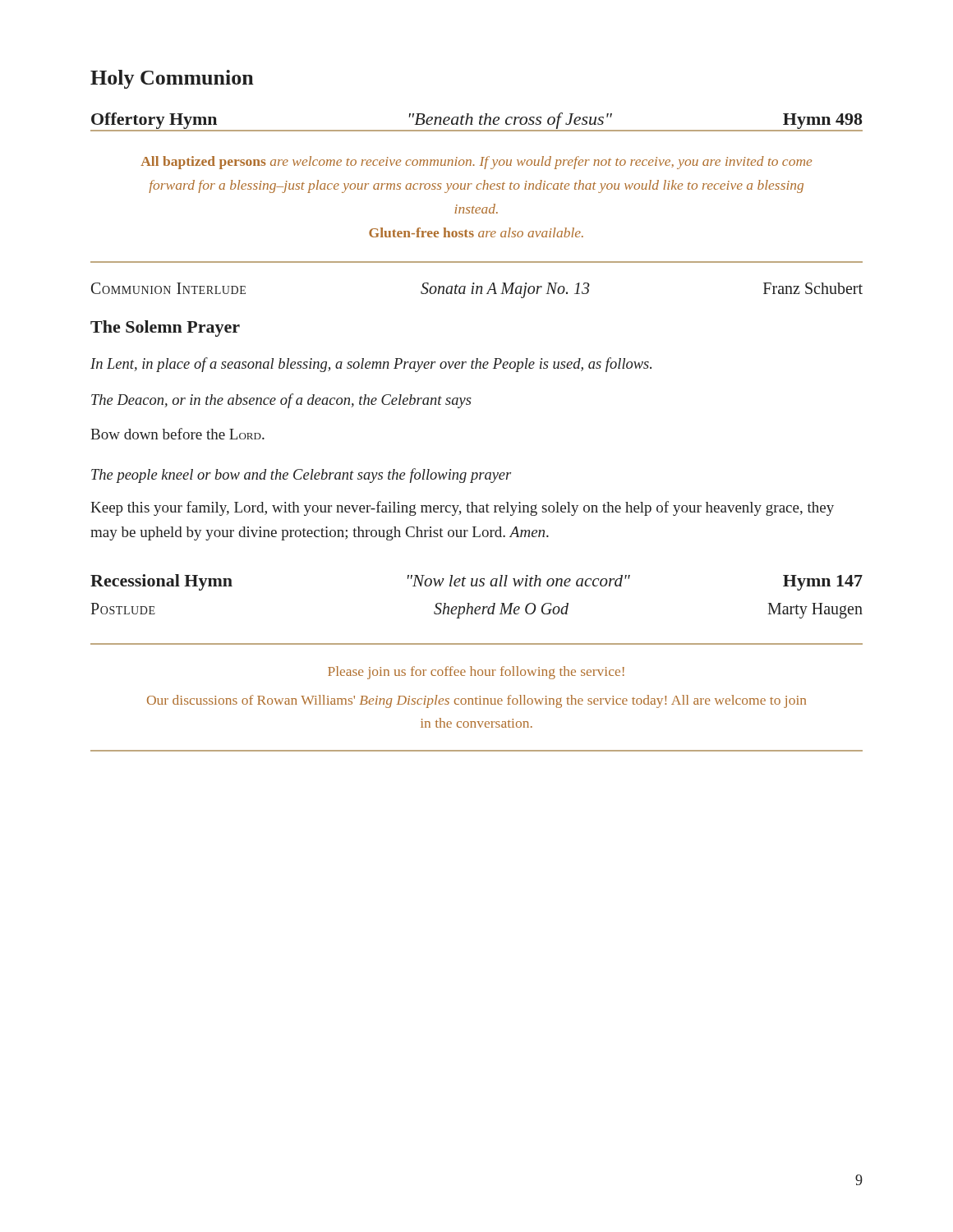The width and height of the screenshot is (953, 1232).
Task: Point to the block beginning "Offertory Hymn "Beneath the cross of Jesus" Hymn"
Action: coord(476,119)
